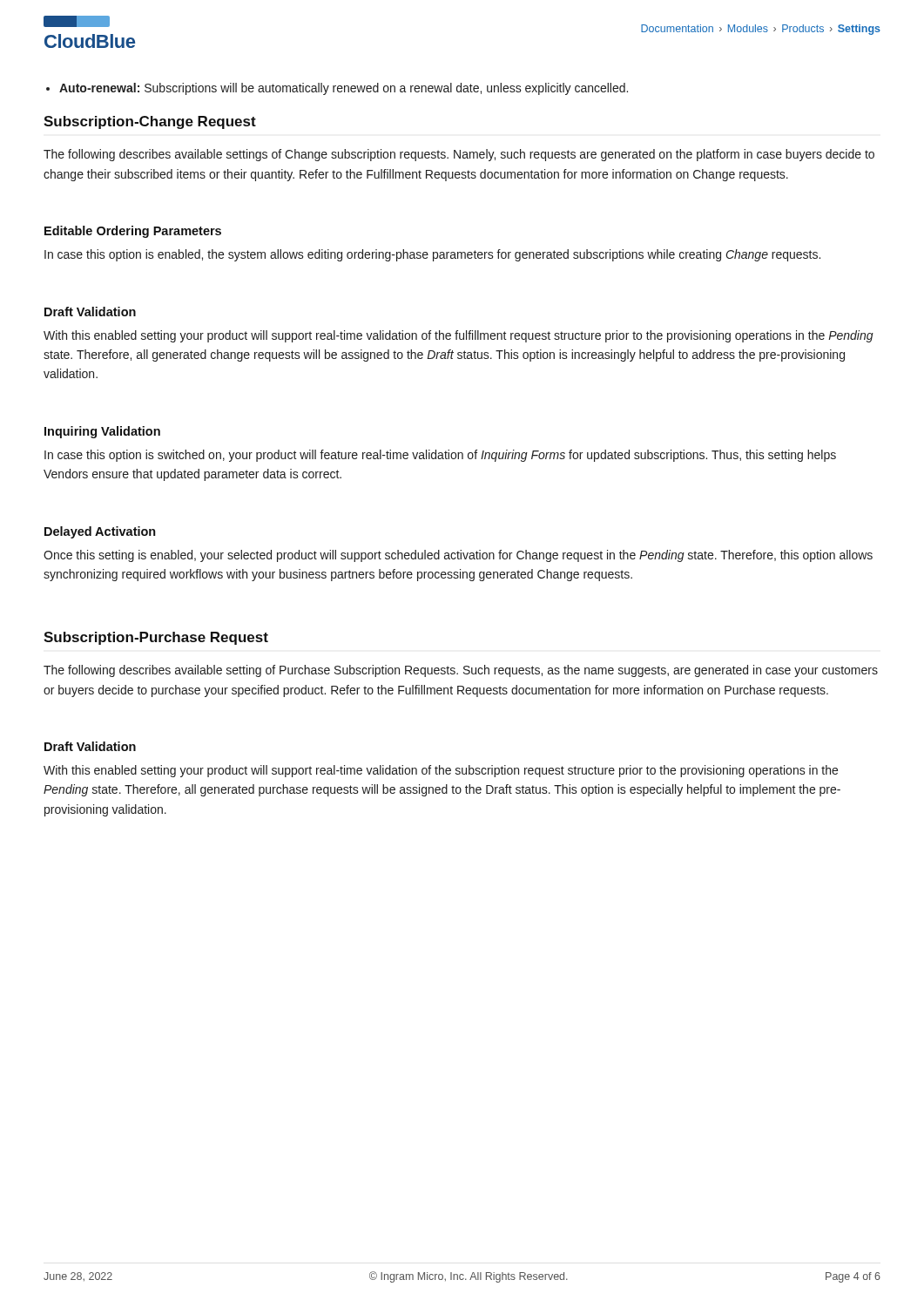Screen dimensions: 1307x924
Task: Click on the list item containing "Auto-renewal: Subscriptions will be automatically renewed on"
Action: point(470,88)
